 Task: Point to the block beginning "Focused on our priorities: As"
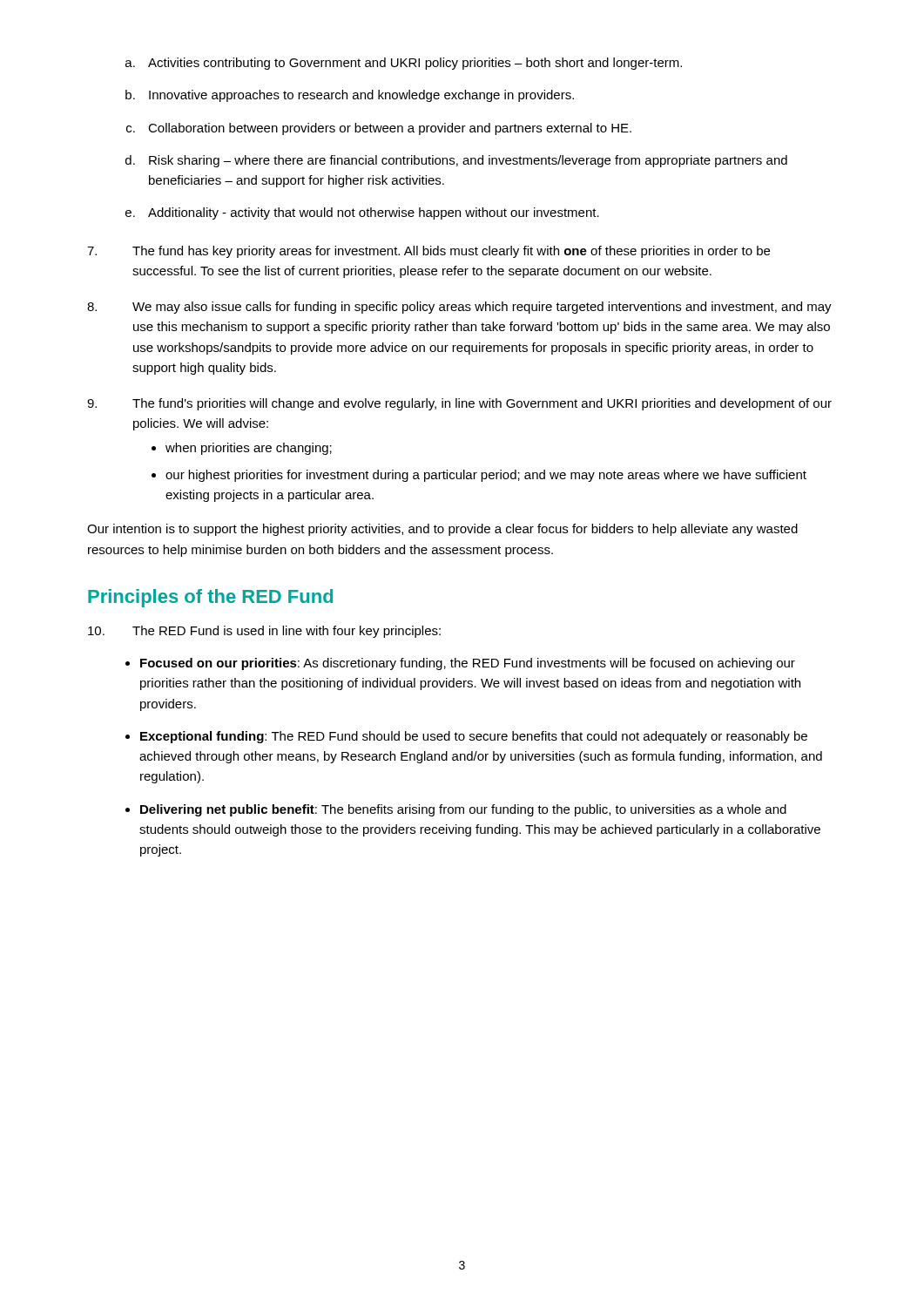click(x=488, y=683)
